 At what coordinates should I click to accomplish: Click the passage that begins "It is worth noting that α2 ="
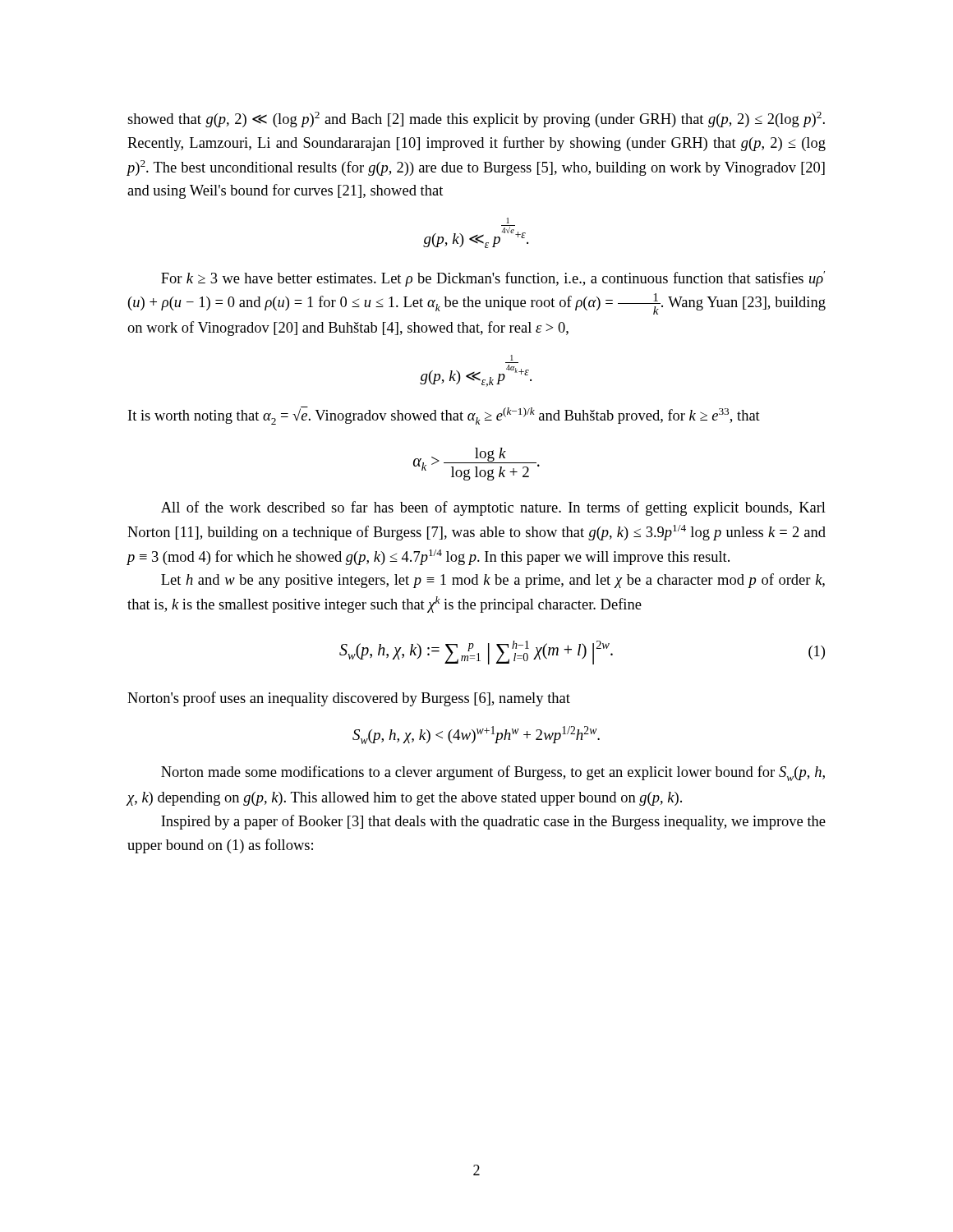click(444, 416)
